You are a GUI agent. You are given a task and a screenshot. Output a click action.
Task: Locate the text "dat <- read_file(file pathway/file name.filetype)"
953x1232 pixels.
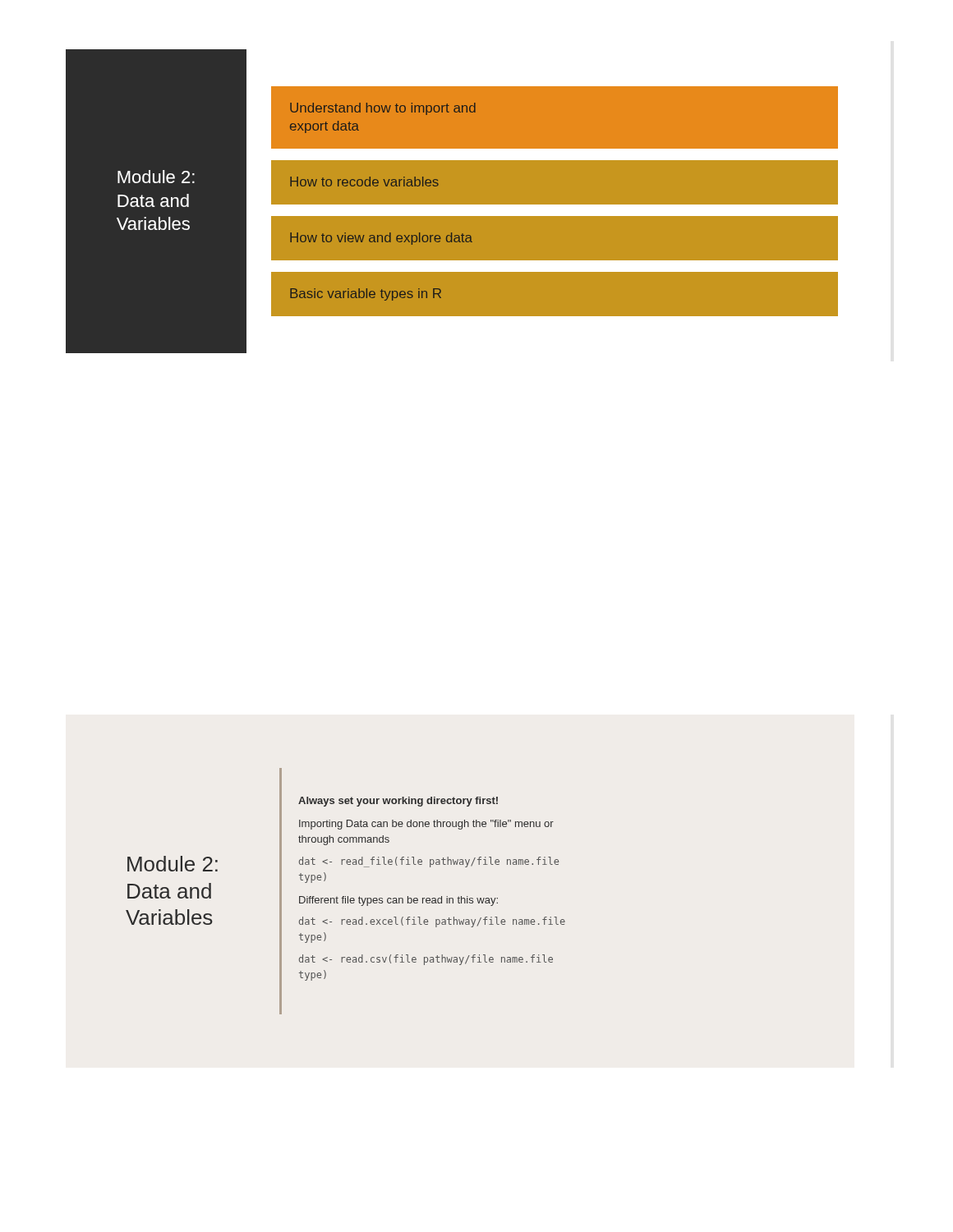pyautogui.click(x=429, y=869)
